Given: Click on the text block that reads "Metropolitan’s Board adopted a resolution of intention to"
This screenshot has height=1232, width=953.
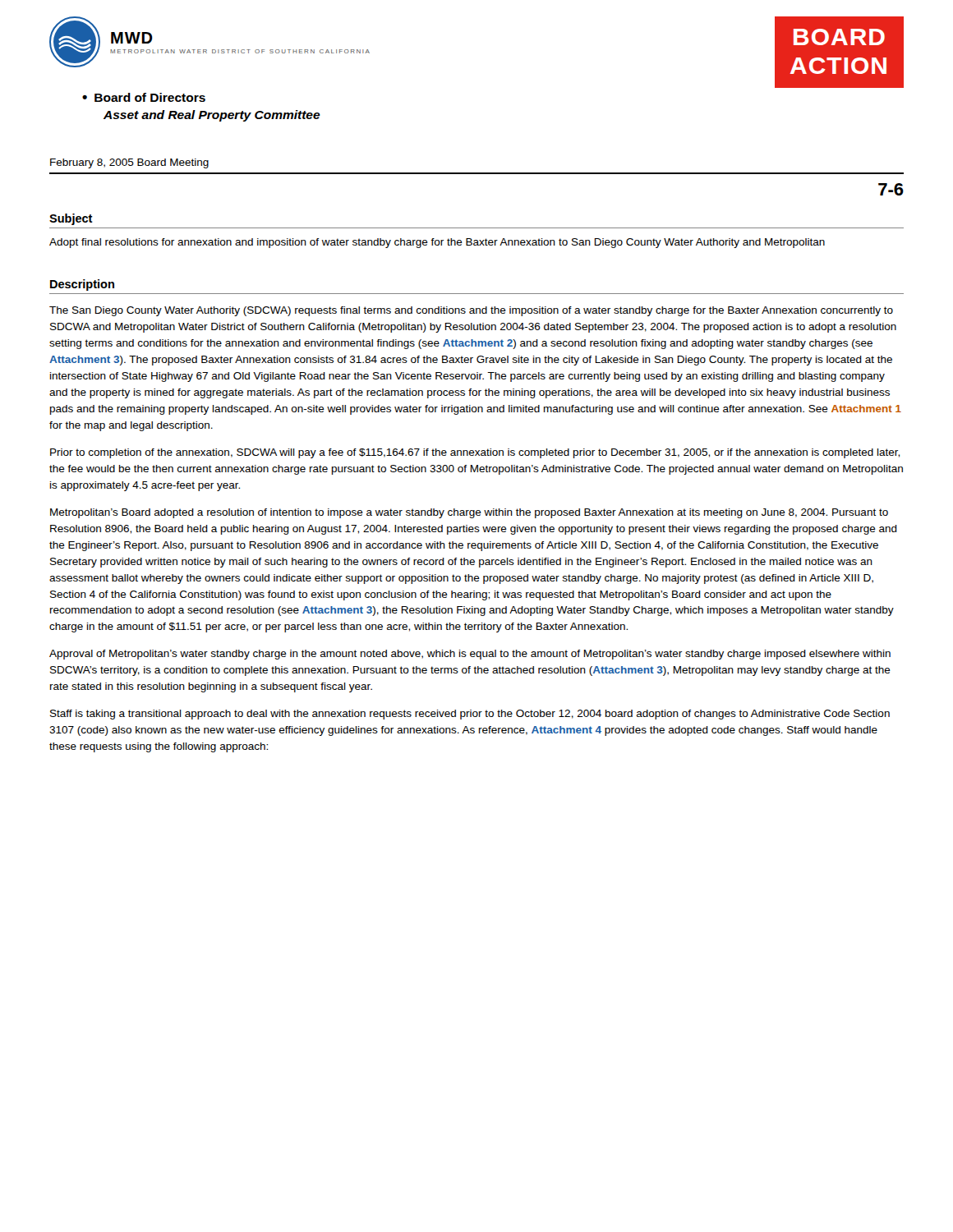Looking at the screenshot, I should 473,569.
